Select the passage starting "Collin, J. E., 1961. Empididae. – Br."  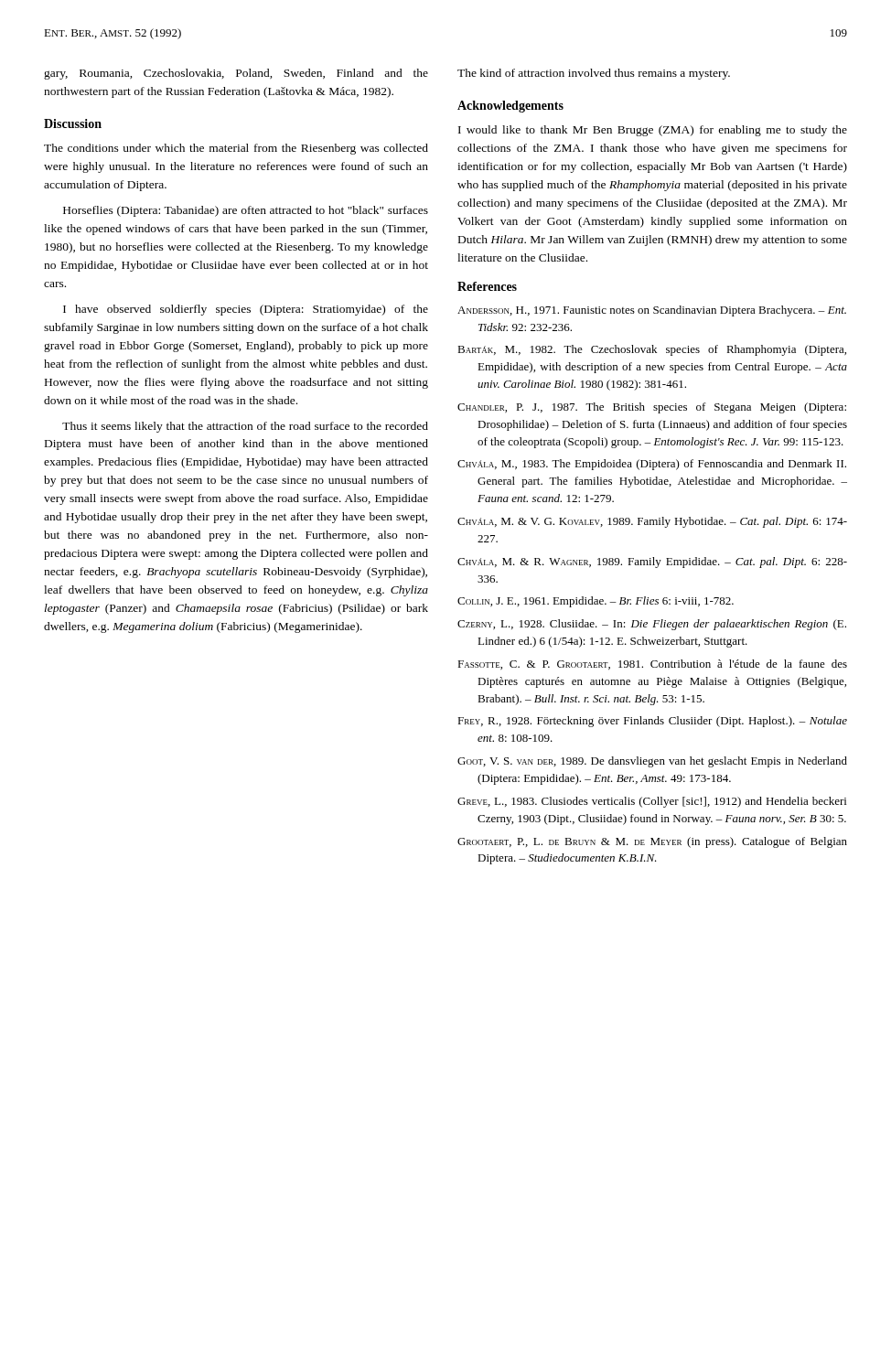coord(596,601)
